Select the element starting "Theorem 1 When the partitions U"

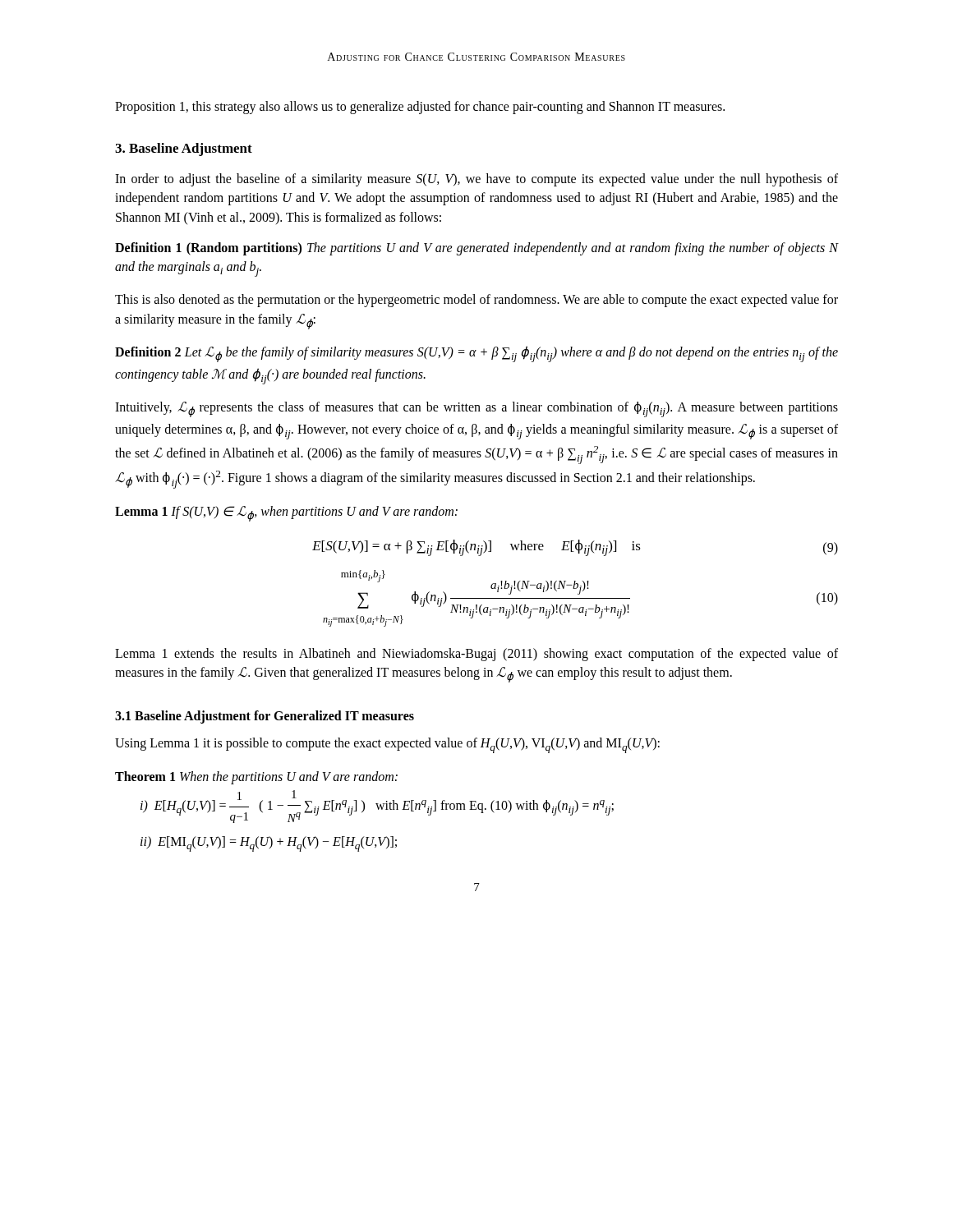tap(476, 812)
